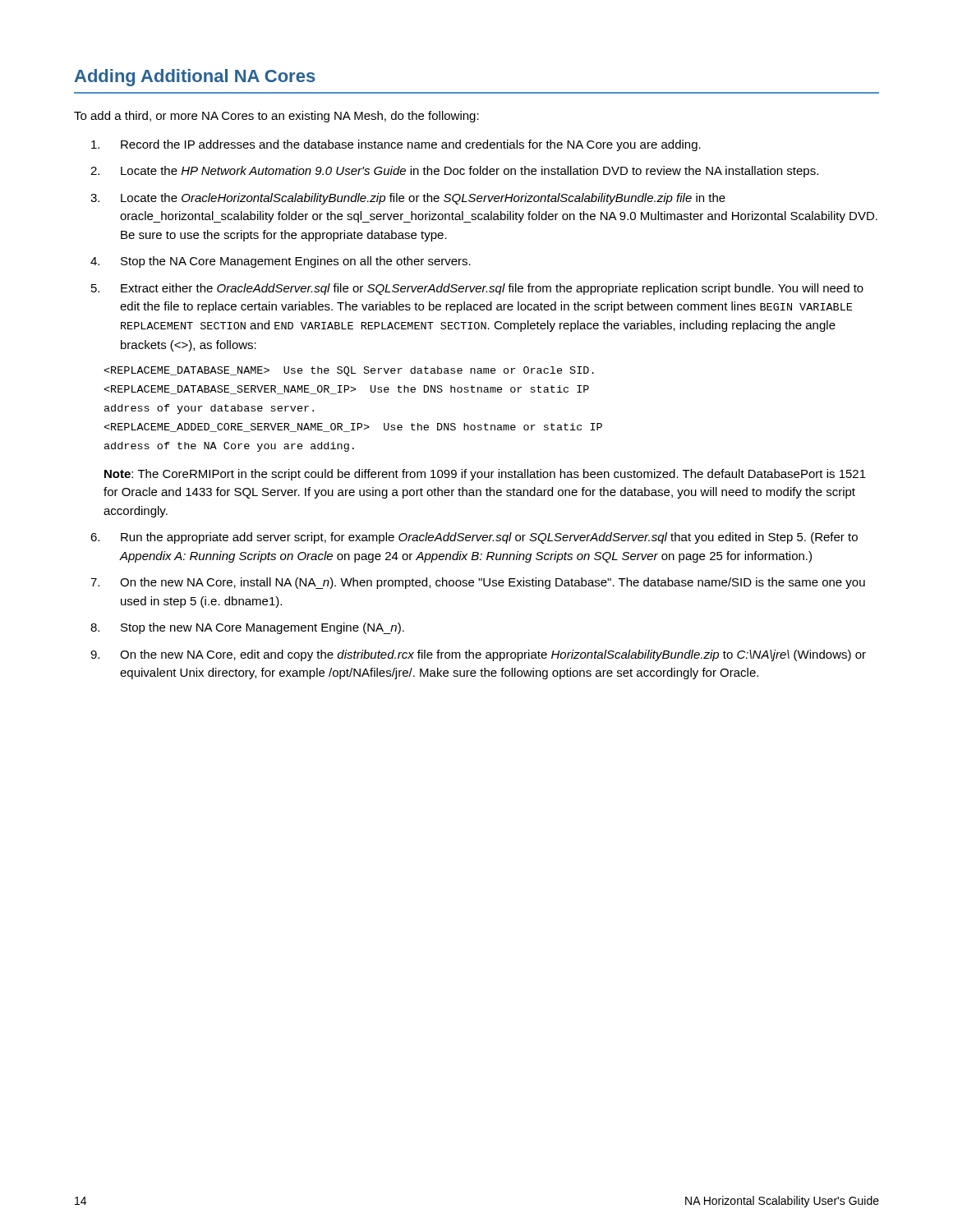The width and height of the screenshot is (953, 1232).
Task: Select the block starting "Note: The CoreRMIPort in the script"
Action: click(485, 492)
